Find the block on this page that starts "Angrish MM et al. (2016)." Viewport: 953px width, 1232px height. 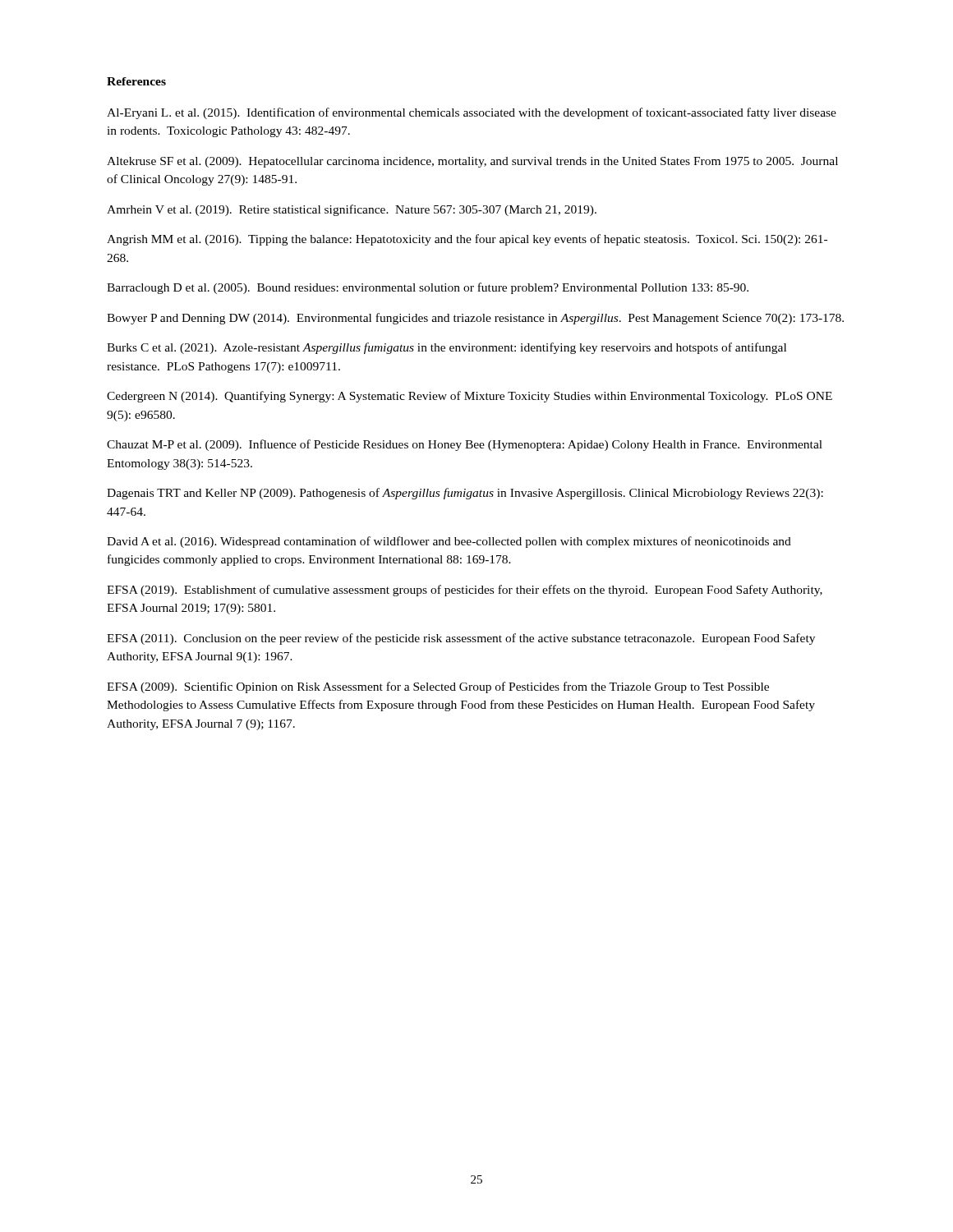(467, 248)
